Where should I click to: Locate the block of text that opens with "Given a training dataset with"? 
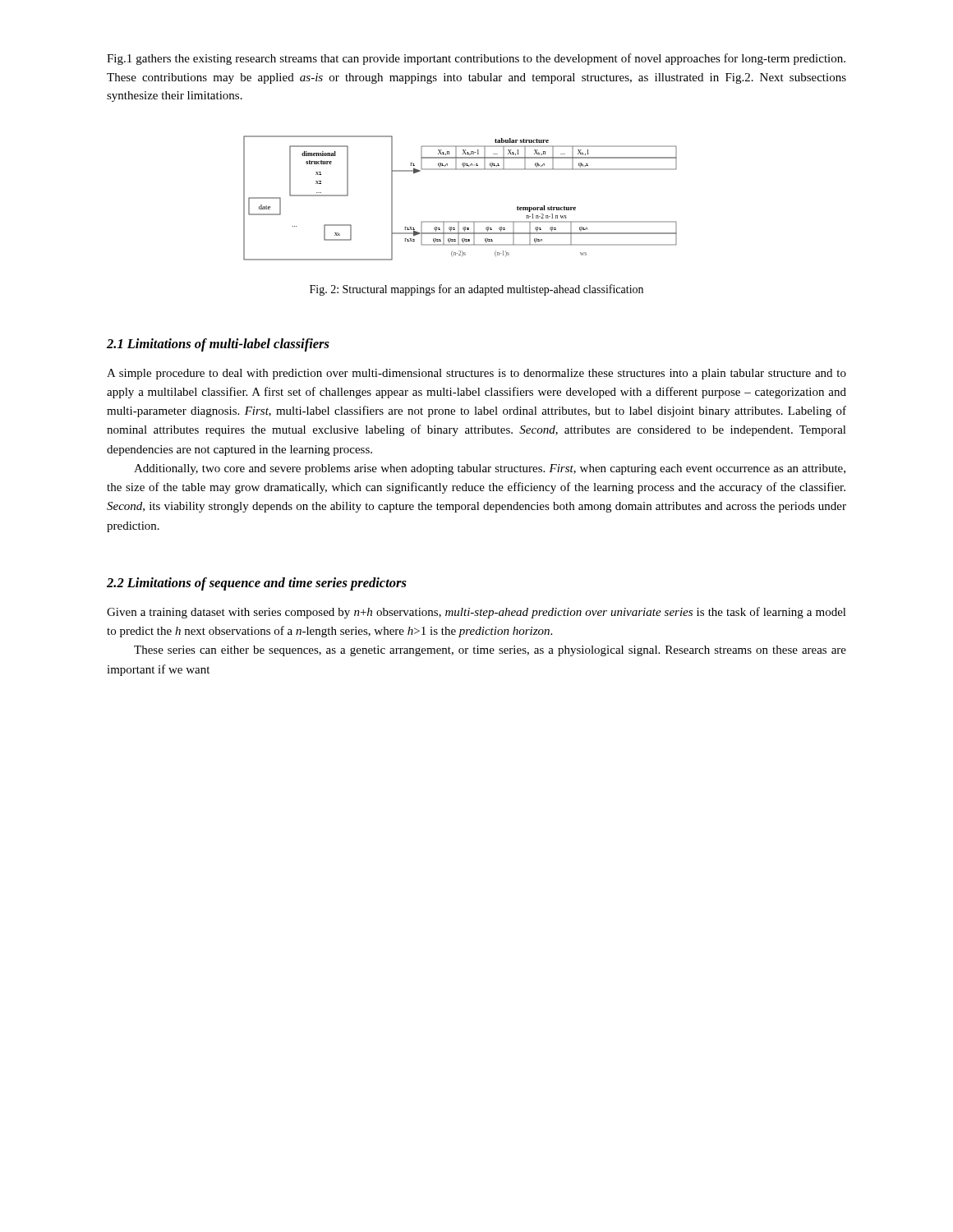(x=476, y=621)
